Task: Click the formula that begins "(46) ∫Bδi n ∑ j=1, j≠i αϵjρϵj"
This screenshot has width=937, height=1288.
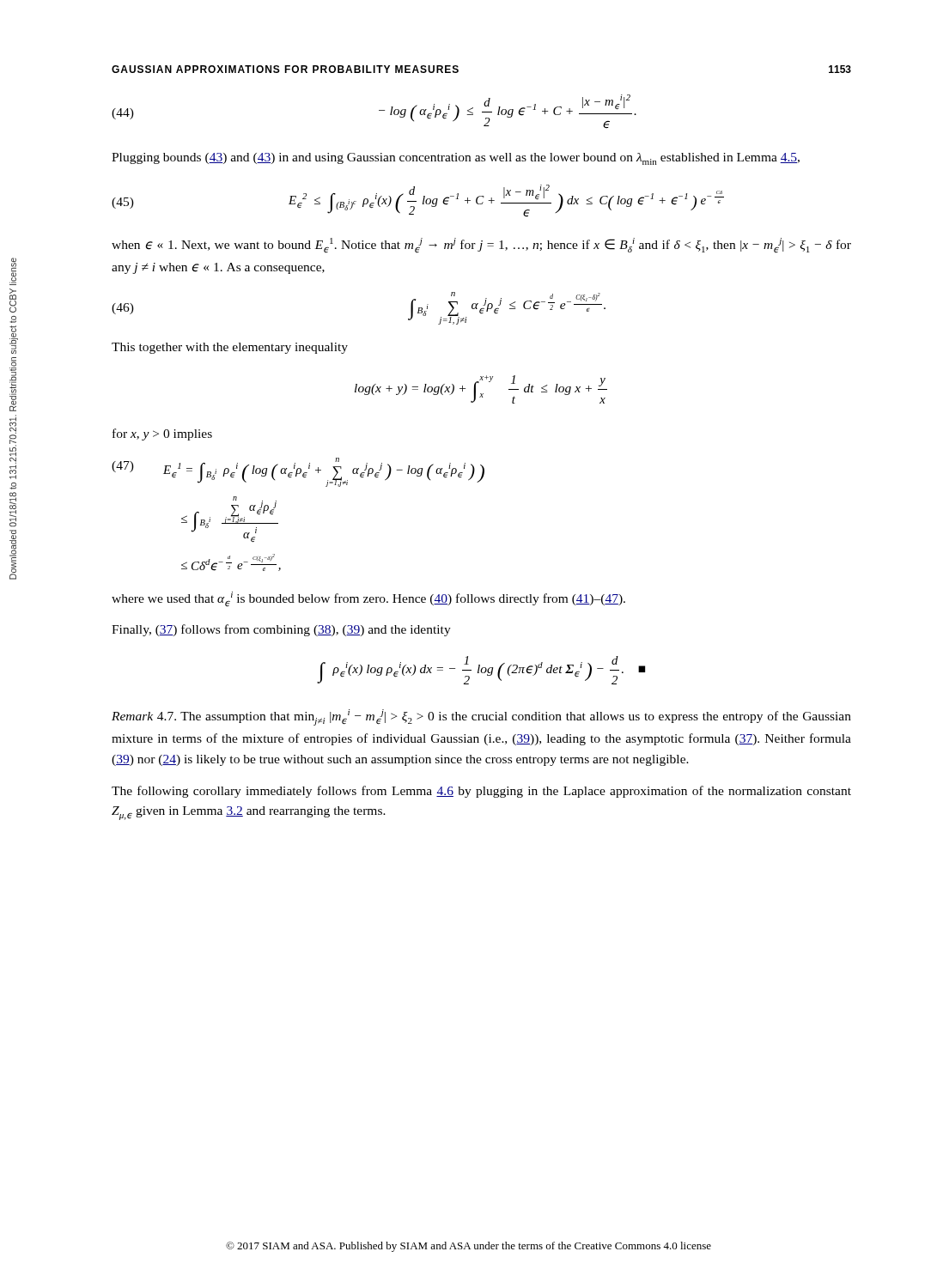Action: (x=481, y=307)
